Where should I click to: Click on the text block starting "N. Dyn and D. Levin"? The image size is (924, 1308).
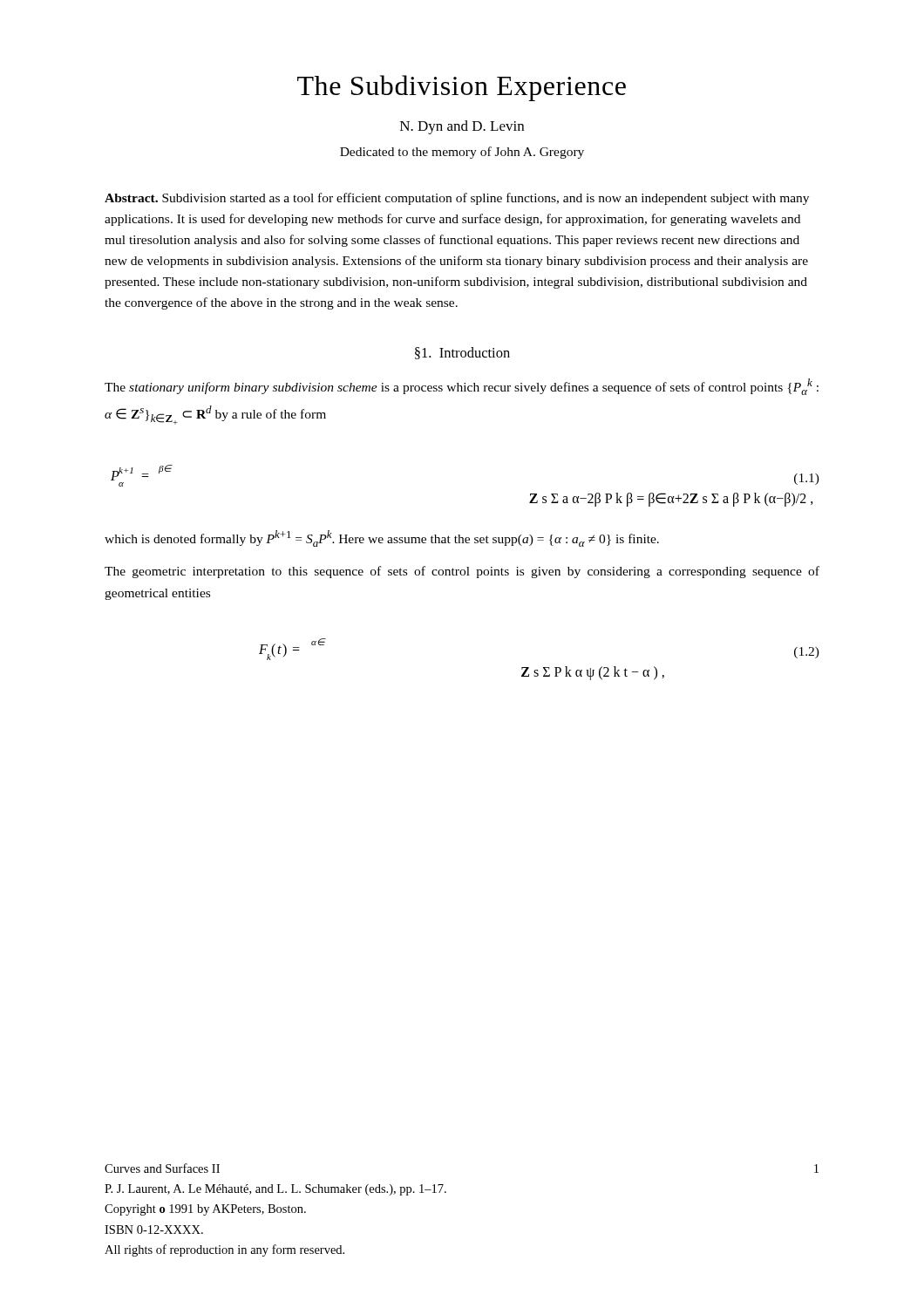coord(462,126)
